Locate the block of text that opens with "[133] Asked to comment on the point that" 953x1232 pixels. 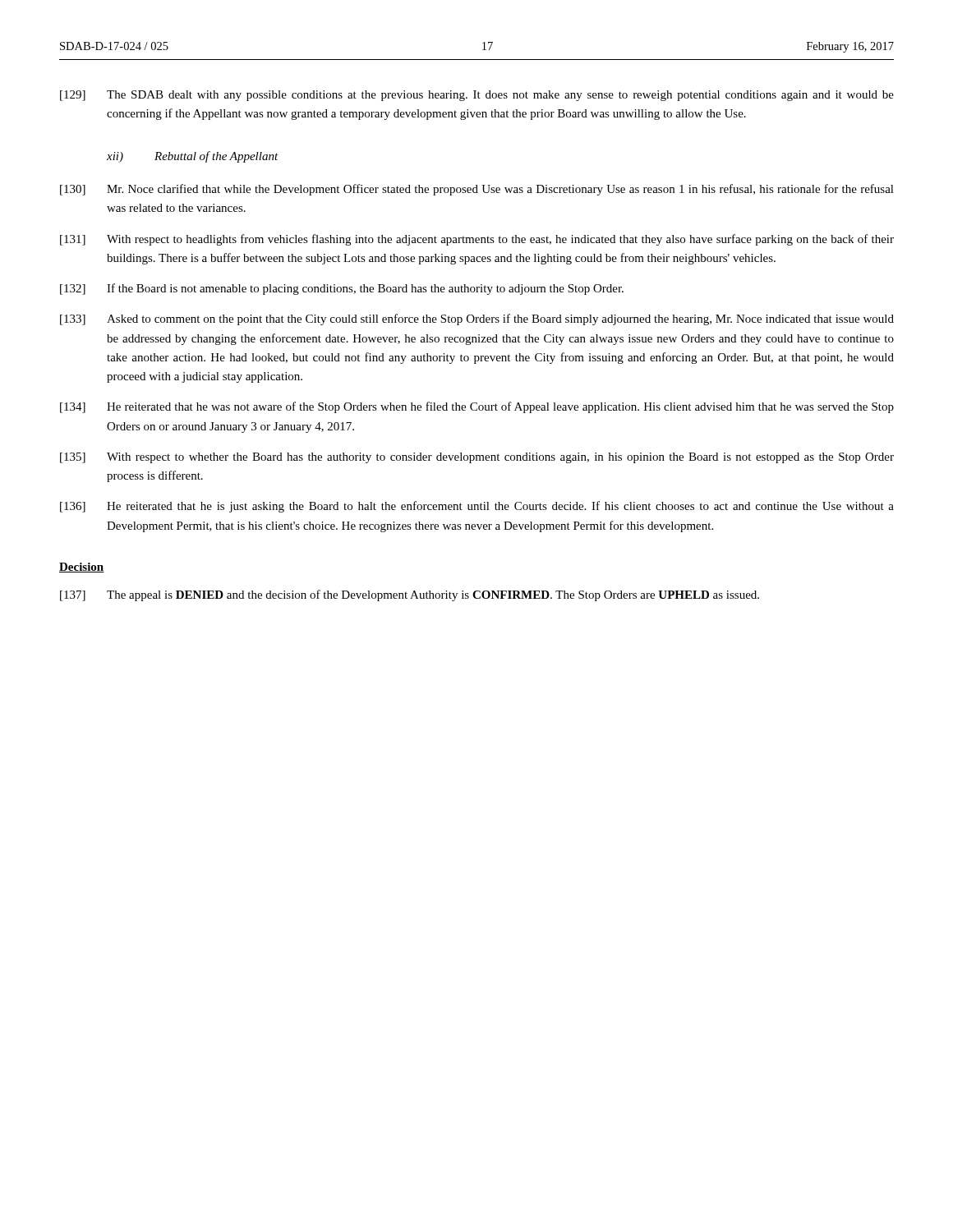coord(476,348)
